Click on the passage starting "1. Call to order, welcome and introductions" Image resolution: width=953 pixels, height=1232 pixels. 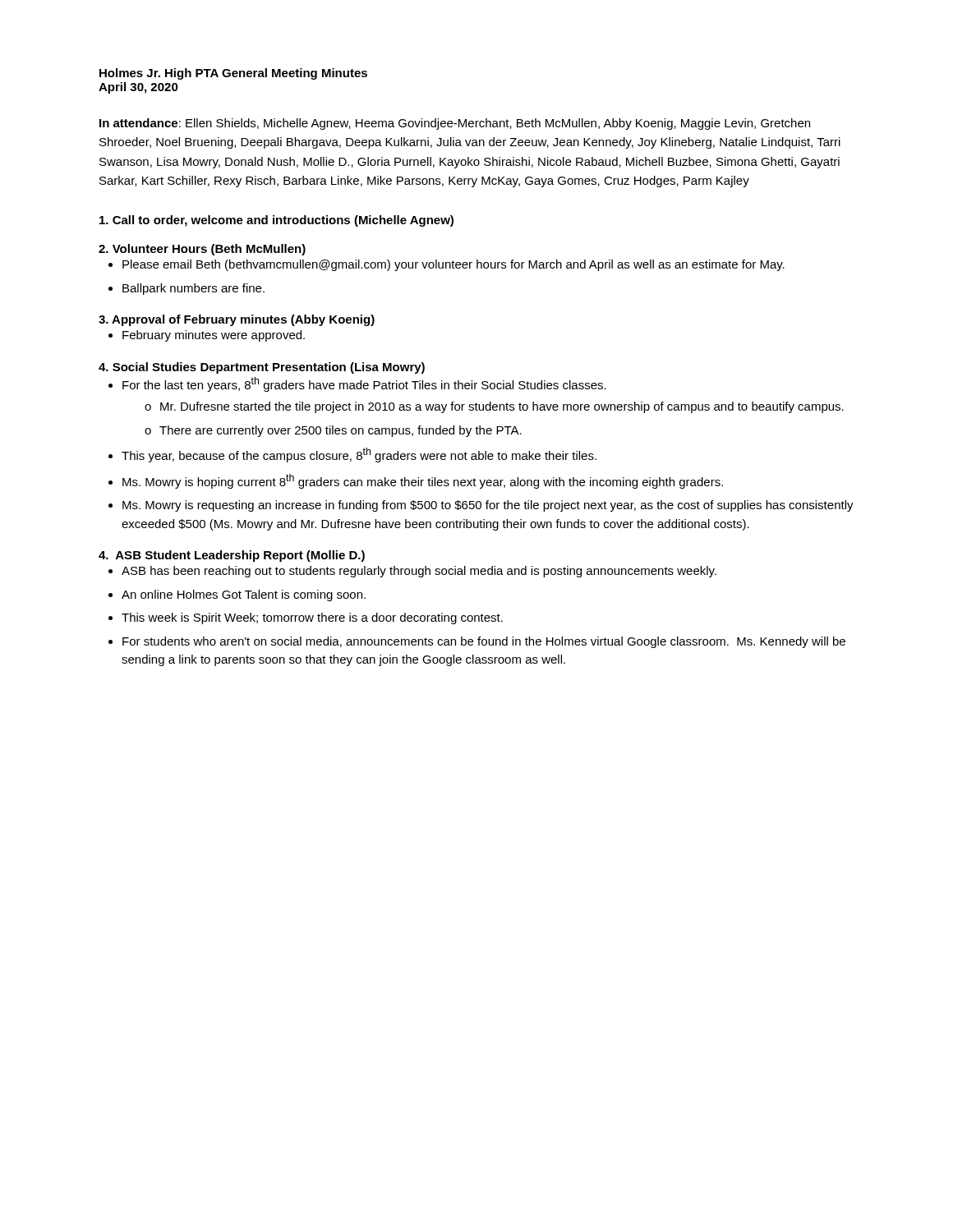point(276,220)
